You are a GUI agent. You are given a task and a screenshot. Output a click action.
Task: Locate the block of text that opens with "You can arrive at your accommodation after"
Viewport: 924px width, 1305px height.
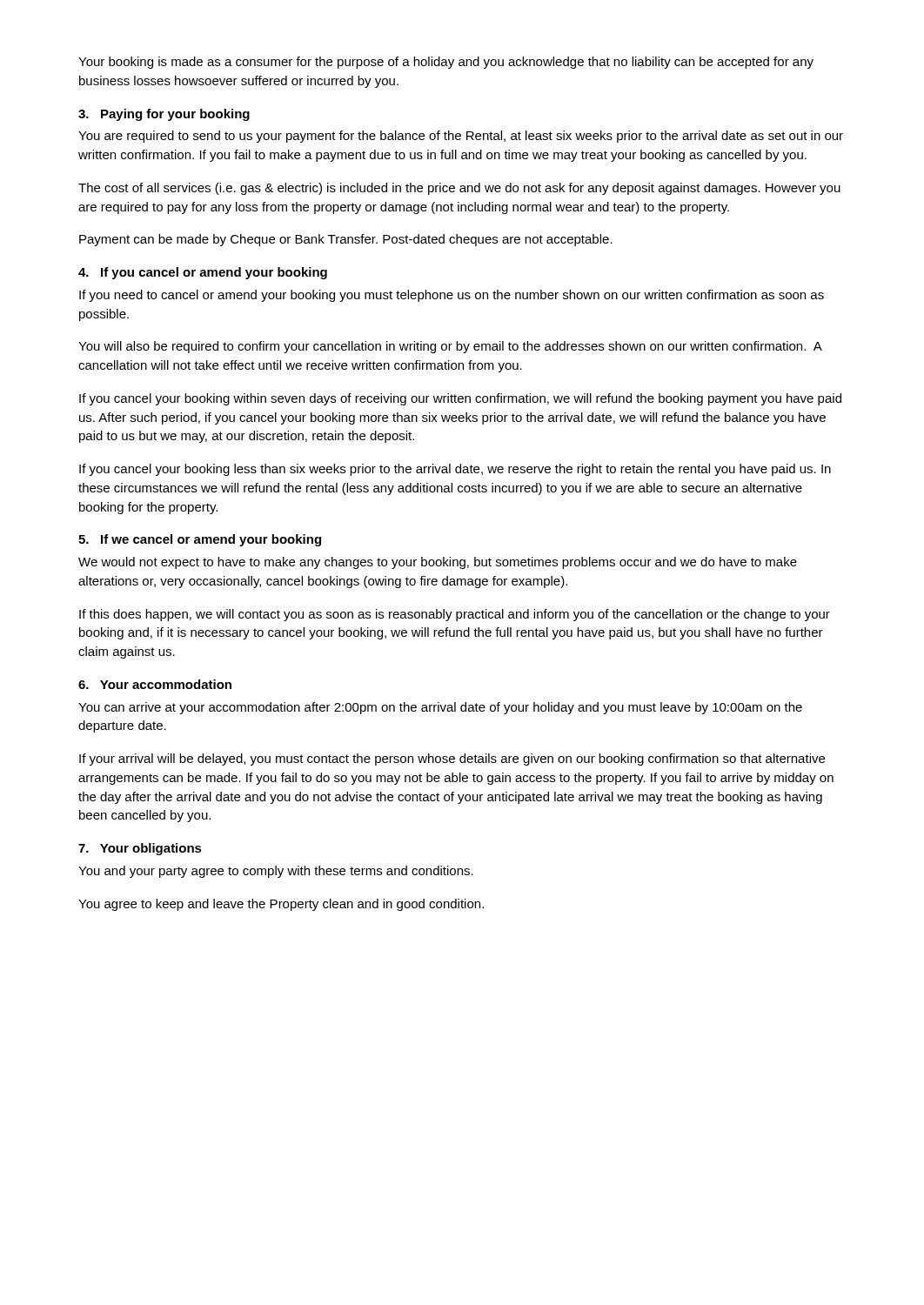coord(462,716)
